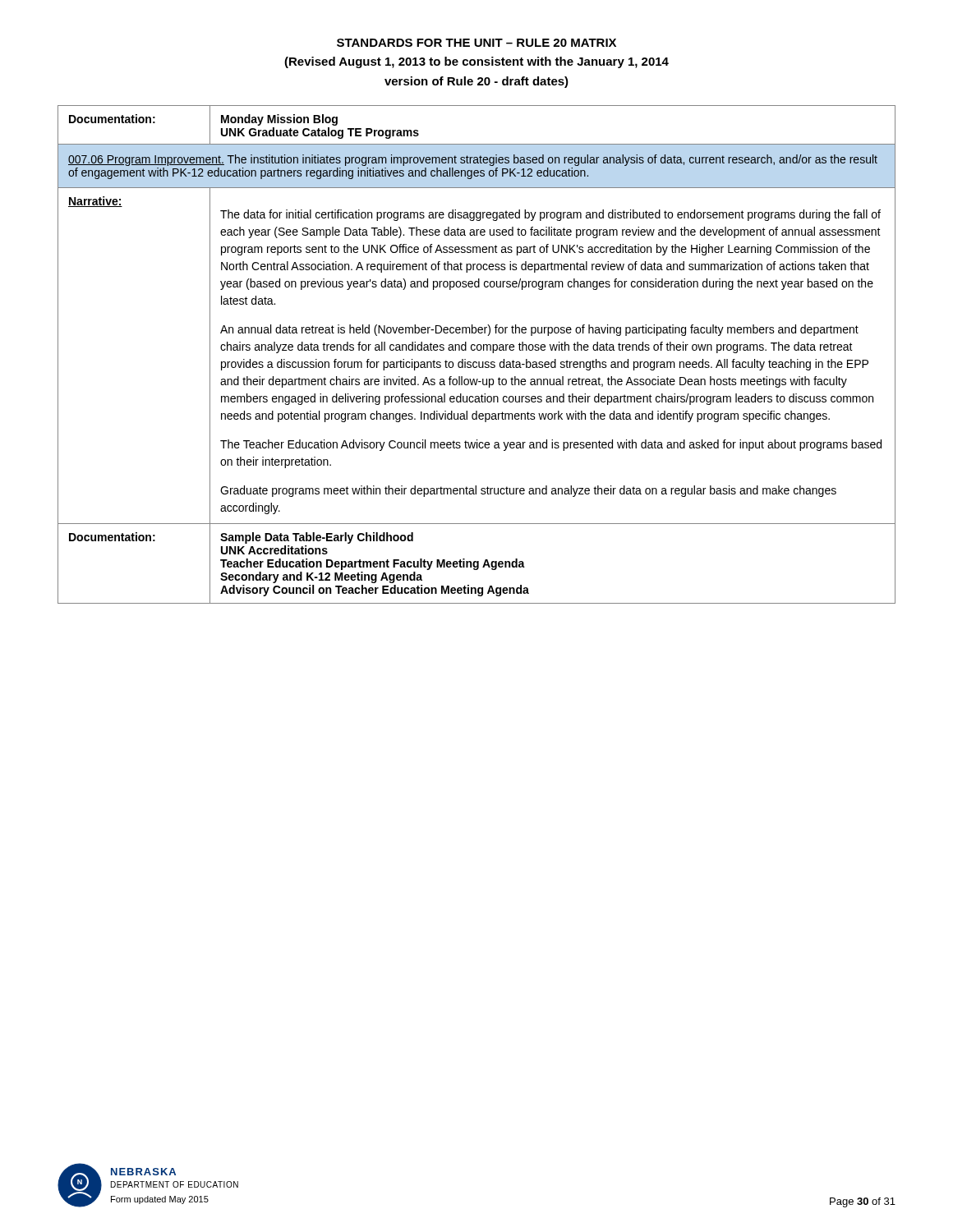
Task: Find the title containing "STANDARDS FOR THE UNIT –"
Action: pos(476,61)
